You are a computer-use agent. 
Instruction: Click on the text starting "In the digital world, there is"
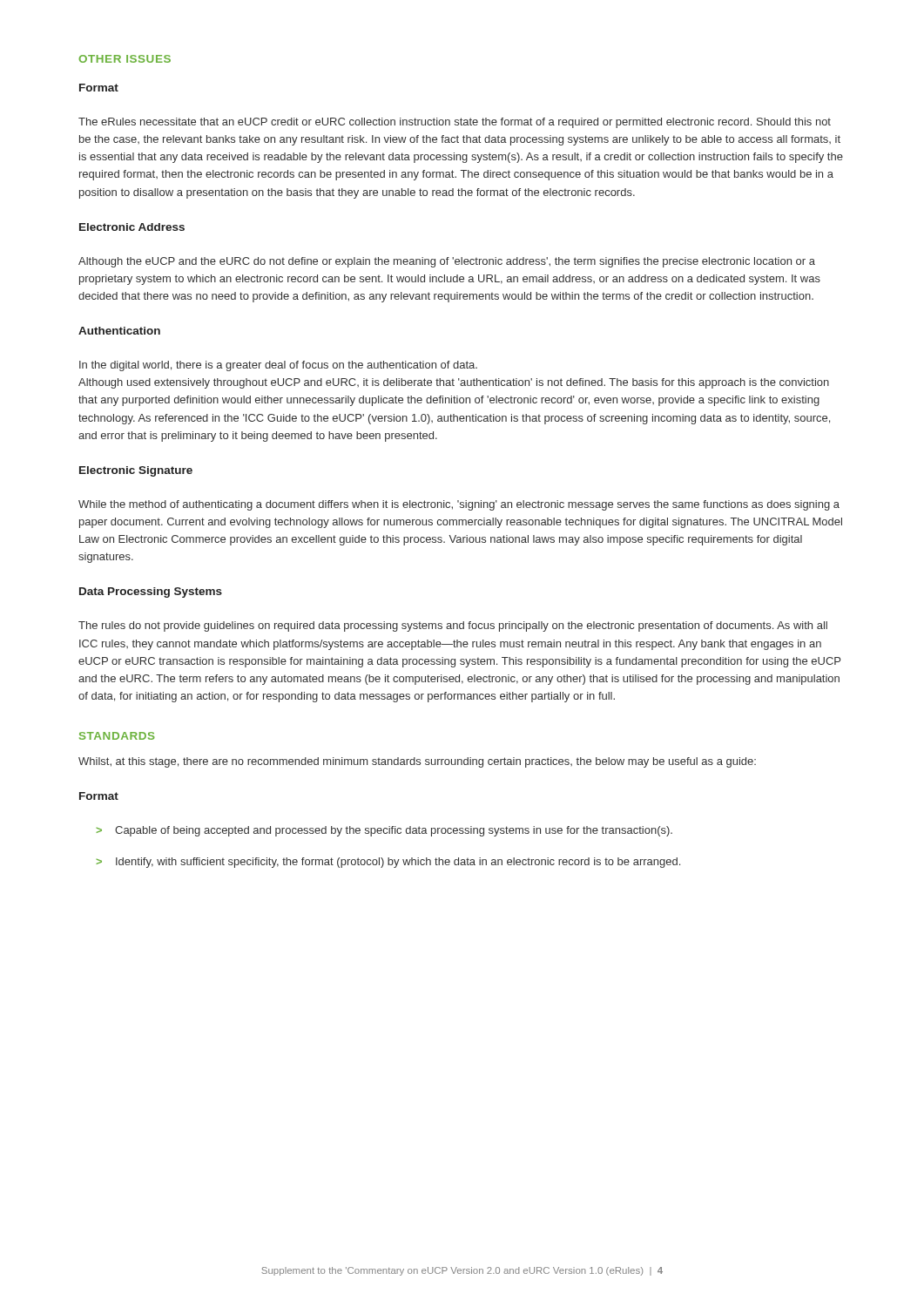click(462, 400)
